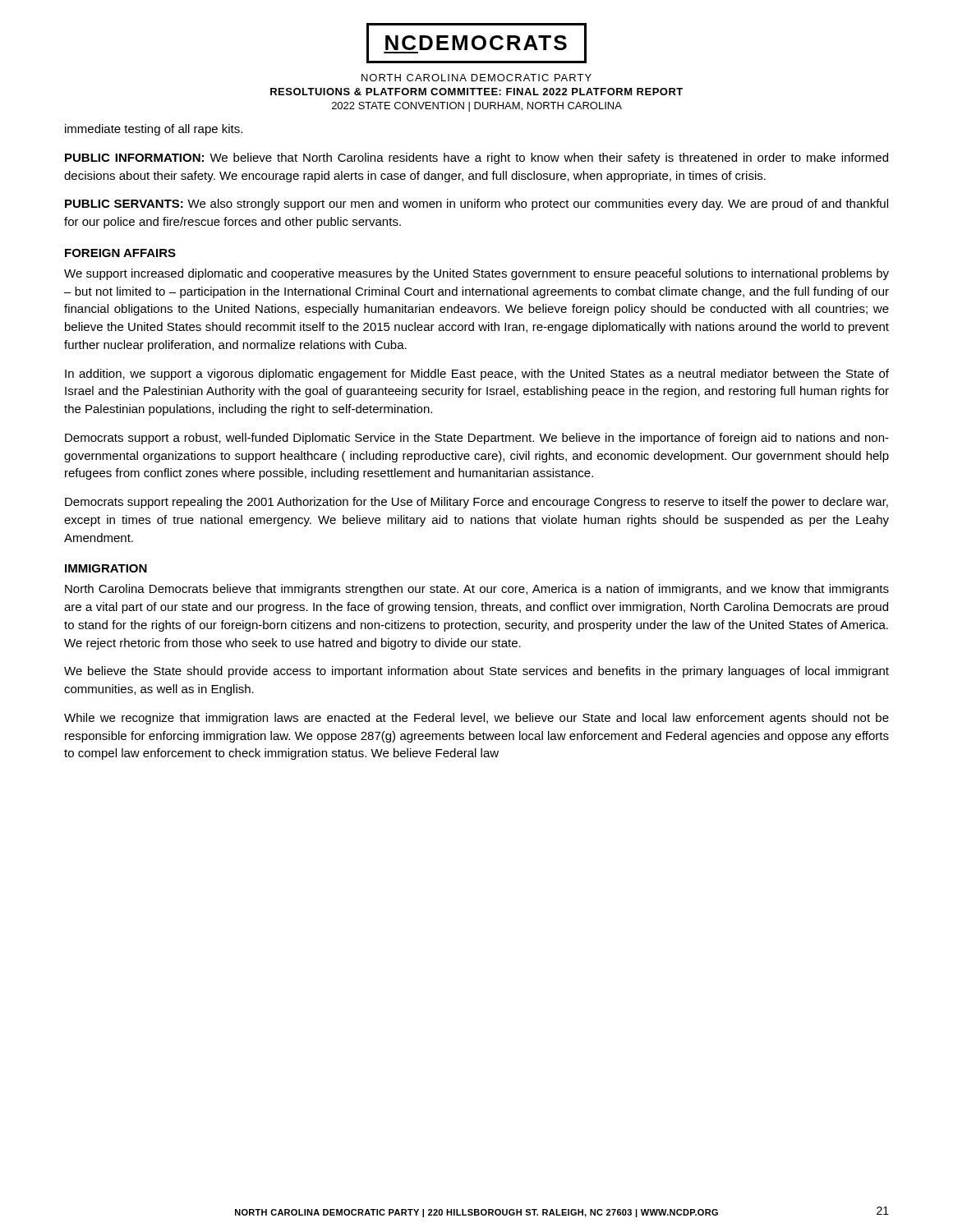Locate the text block with the text "PUBLIC SERVANTS: We"

476,212
